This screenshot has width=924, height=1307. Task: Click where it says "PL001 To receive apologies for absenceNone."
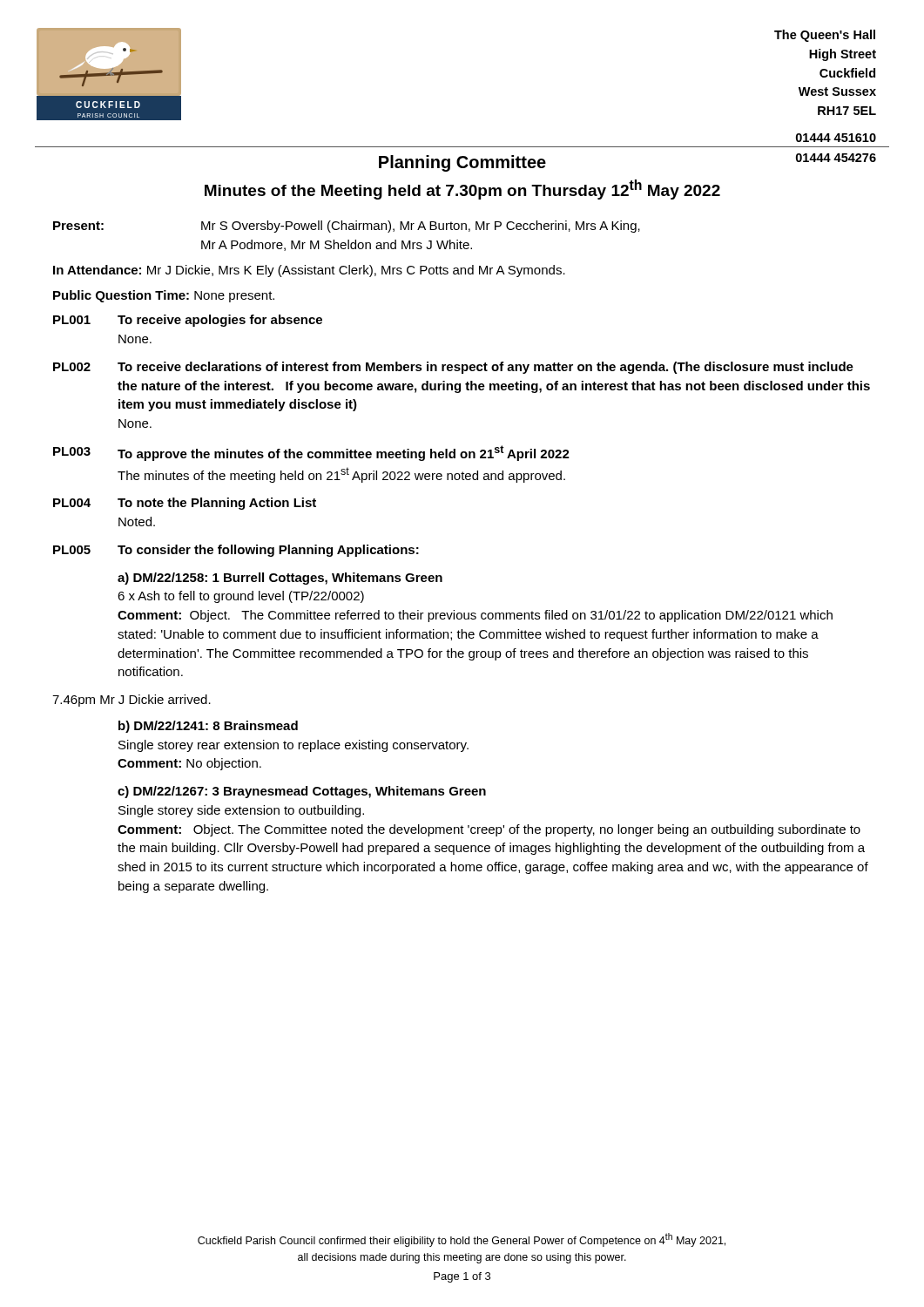pos(188,321)
